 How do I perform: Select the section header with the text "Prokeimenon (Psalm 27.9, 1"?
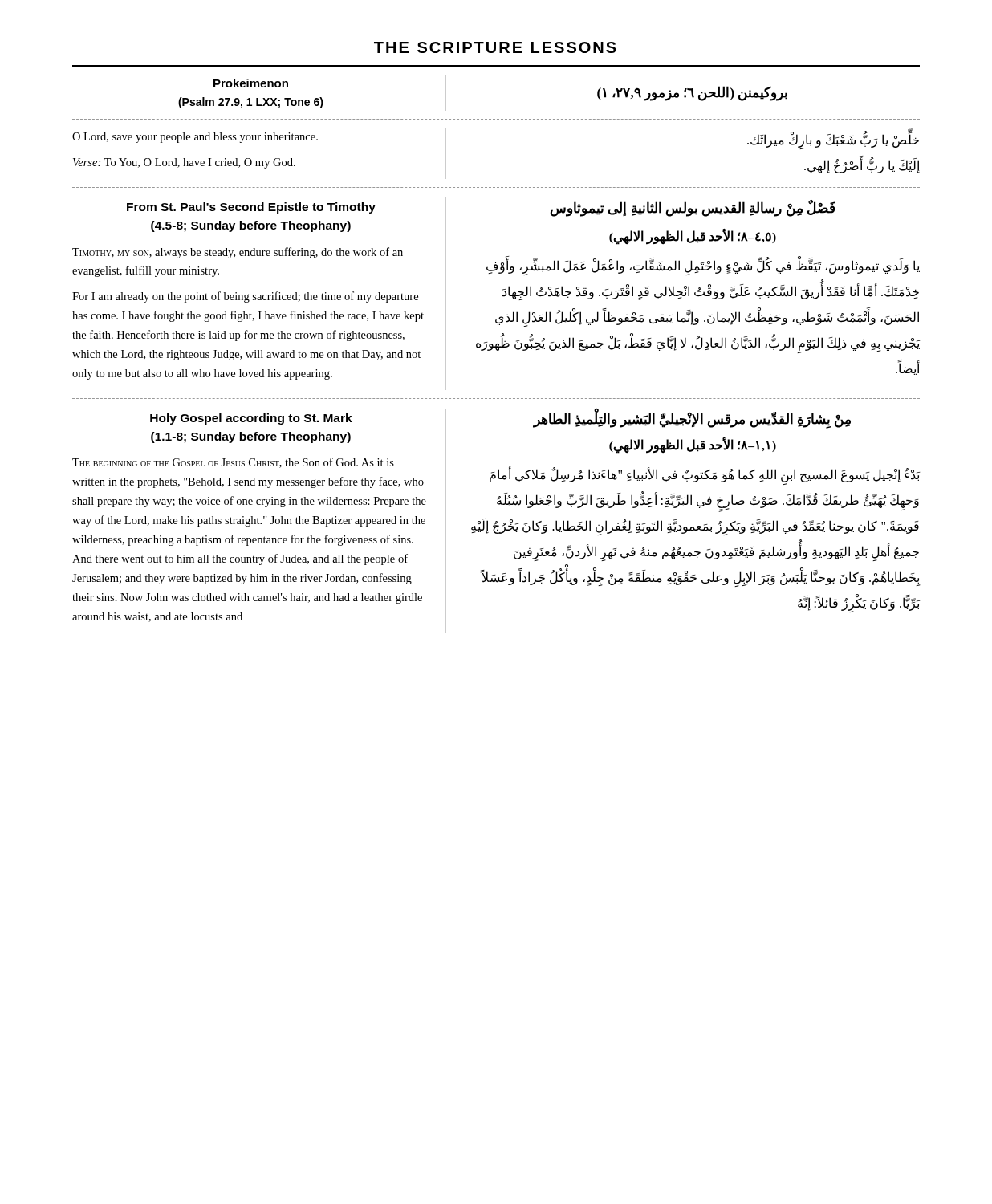pyautogui.click(x=251, y=92)
